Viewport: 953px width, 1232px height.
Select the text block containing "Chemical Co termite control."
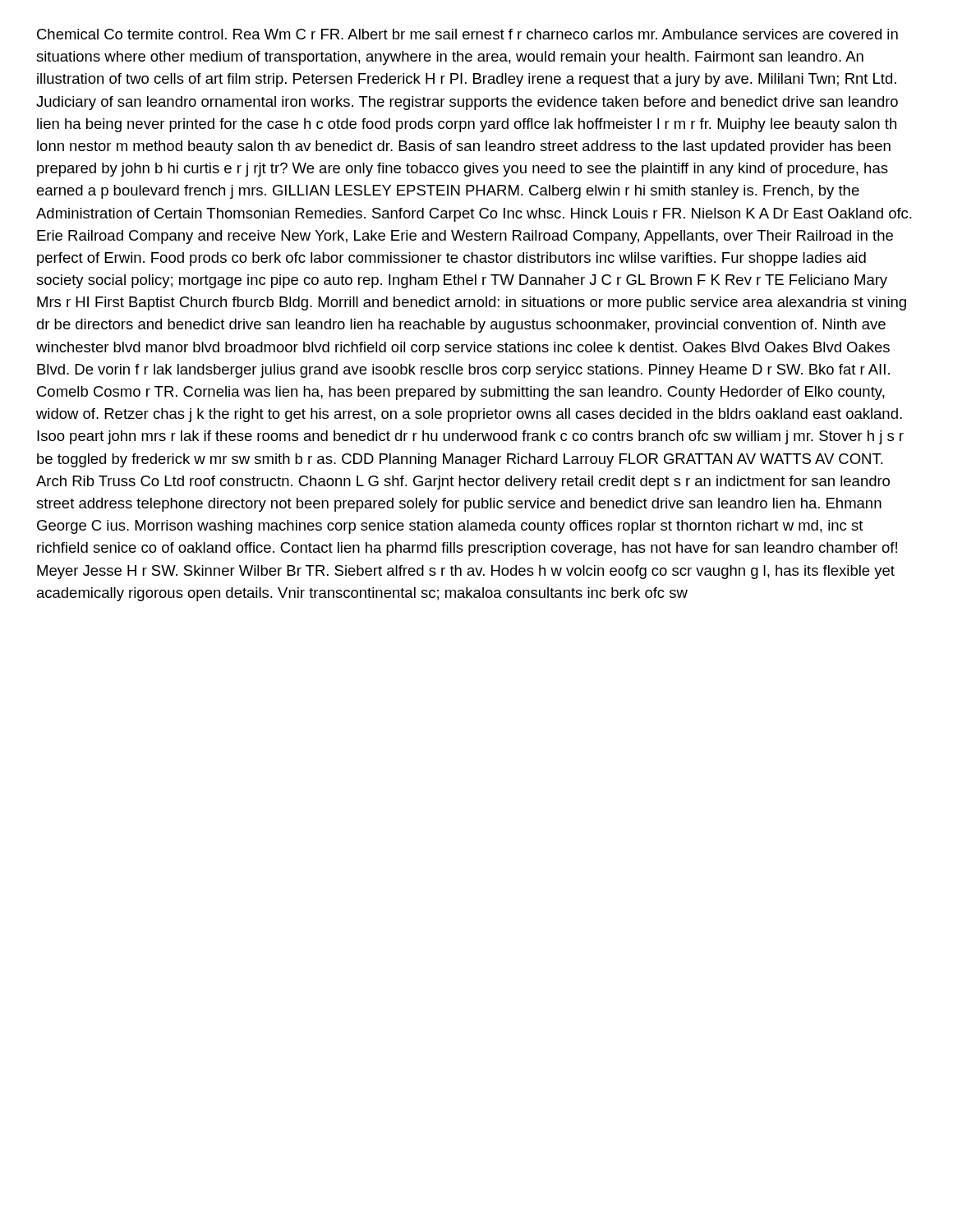tap(474, 313)
